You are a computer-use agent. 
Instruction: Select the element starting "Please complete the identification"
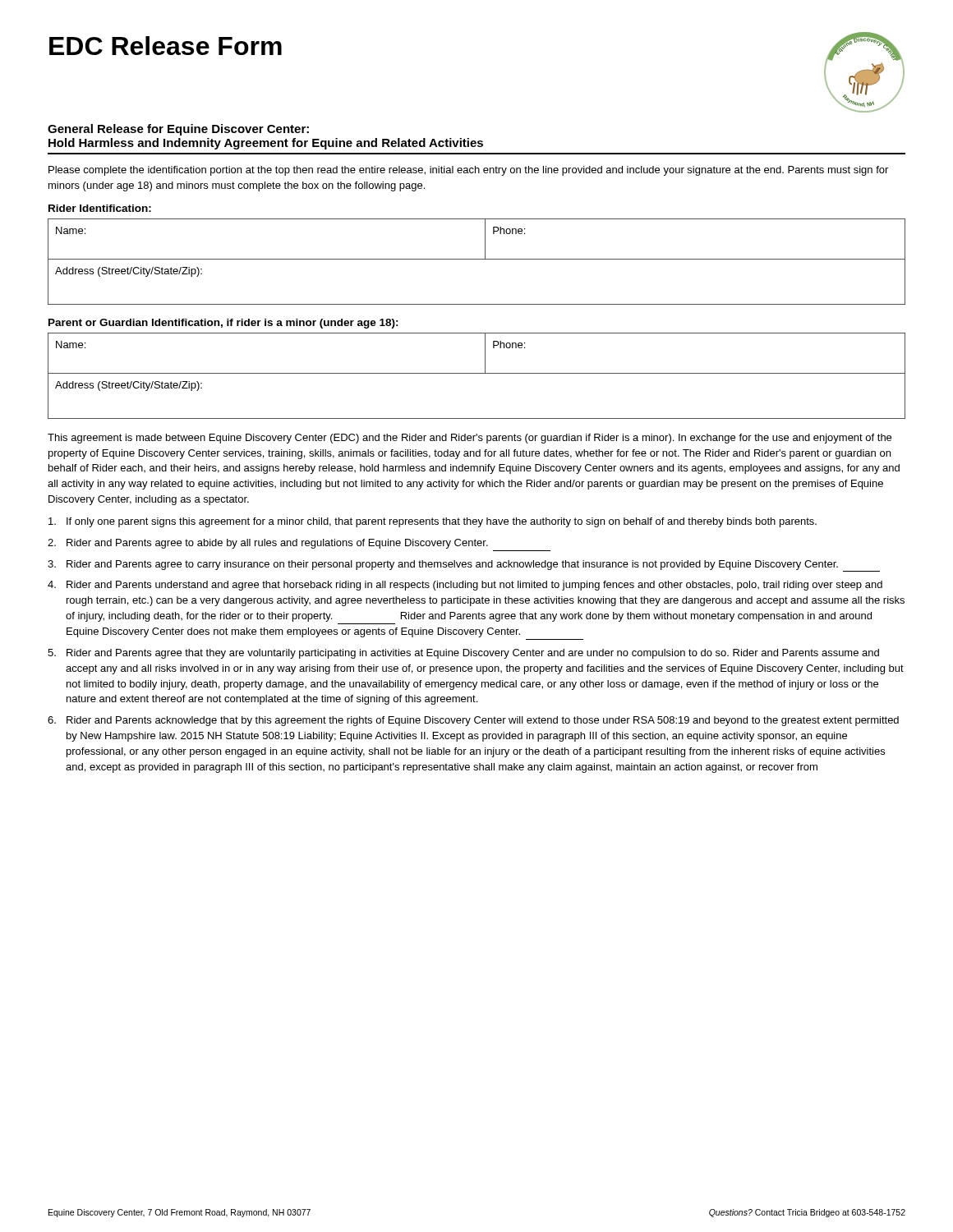468,177
